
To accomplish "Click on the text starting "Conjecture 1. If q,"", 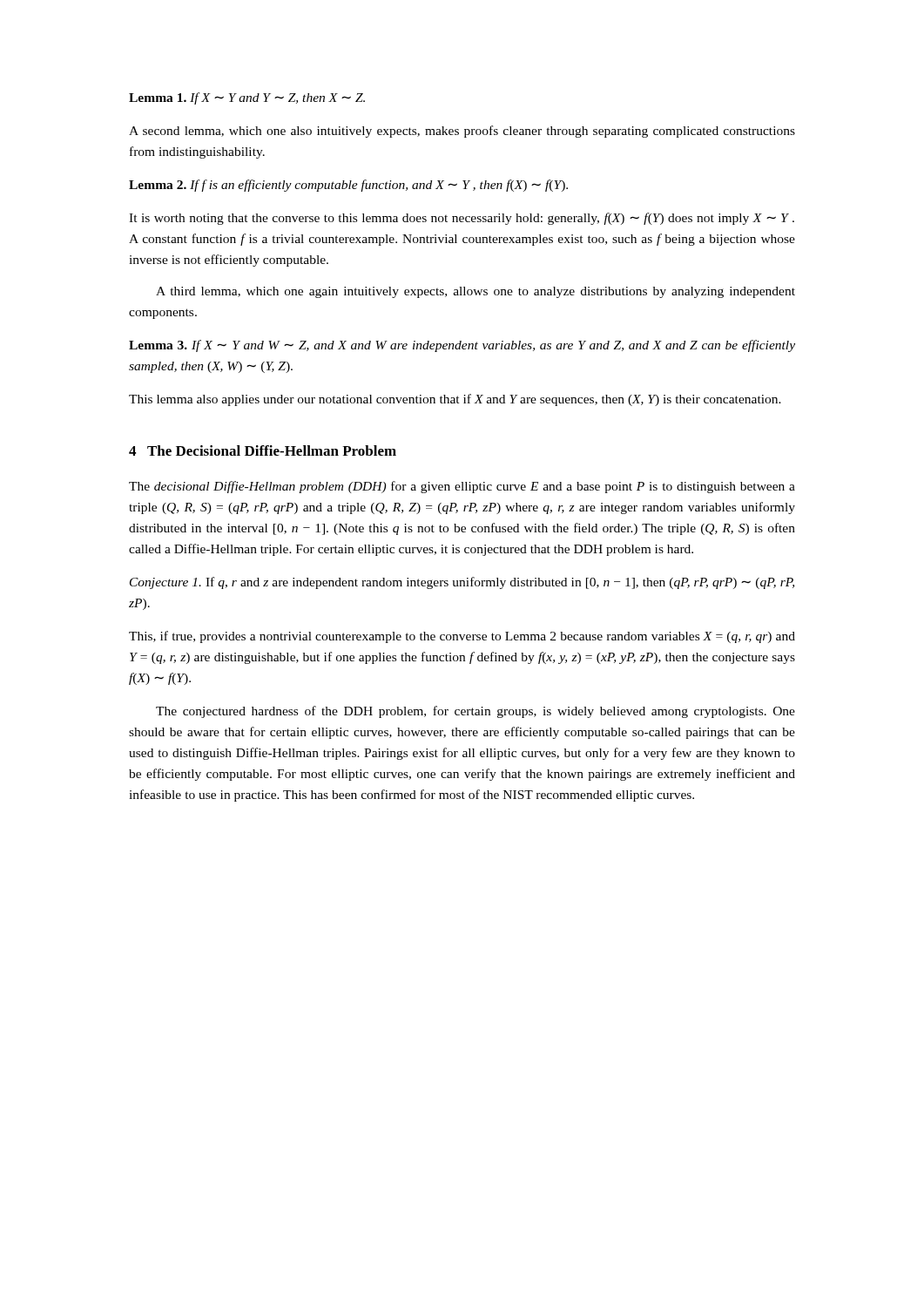I will click(x=462, y=593).
